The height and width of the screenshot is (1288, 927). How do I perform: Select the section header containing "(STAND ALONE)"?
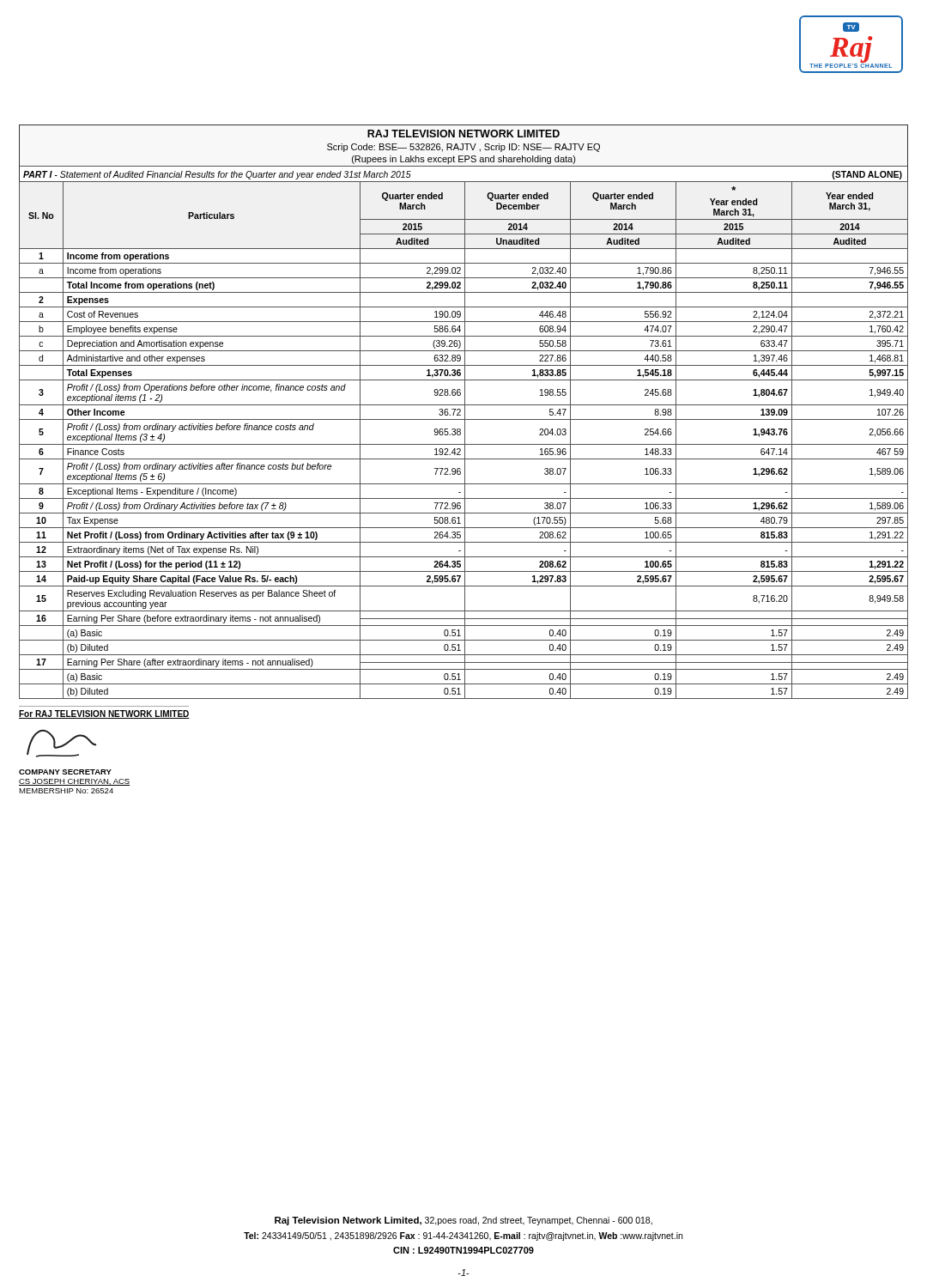[x=867, y=174]
